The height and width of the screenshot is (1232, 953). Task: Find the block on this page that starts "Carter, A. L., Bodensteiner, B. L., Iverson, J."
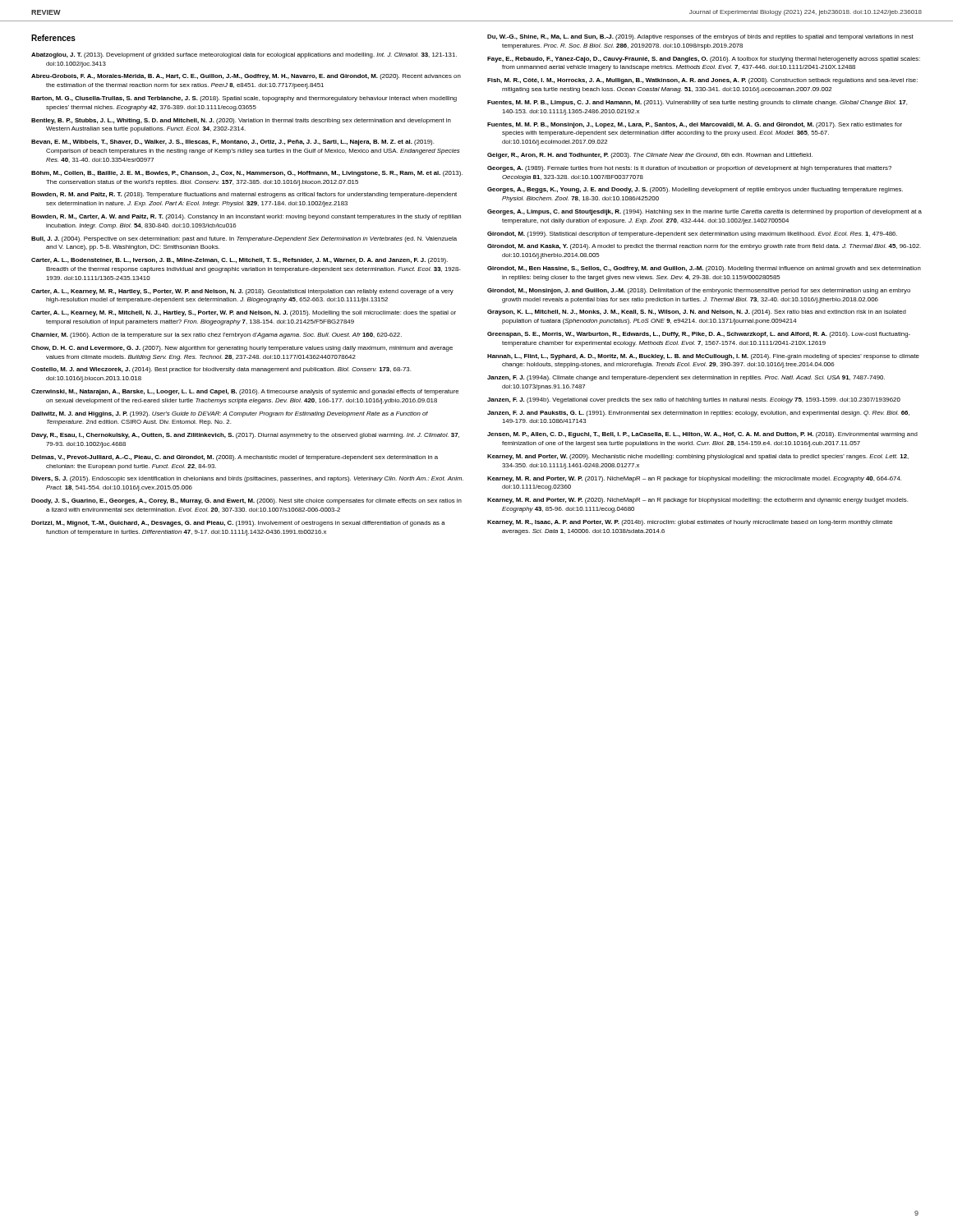tap(246, 269)
